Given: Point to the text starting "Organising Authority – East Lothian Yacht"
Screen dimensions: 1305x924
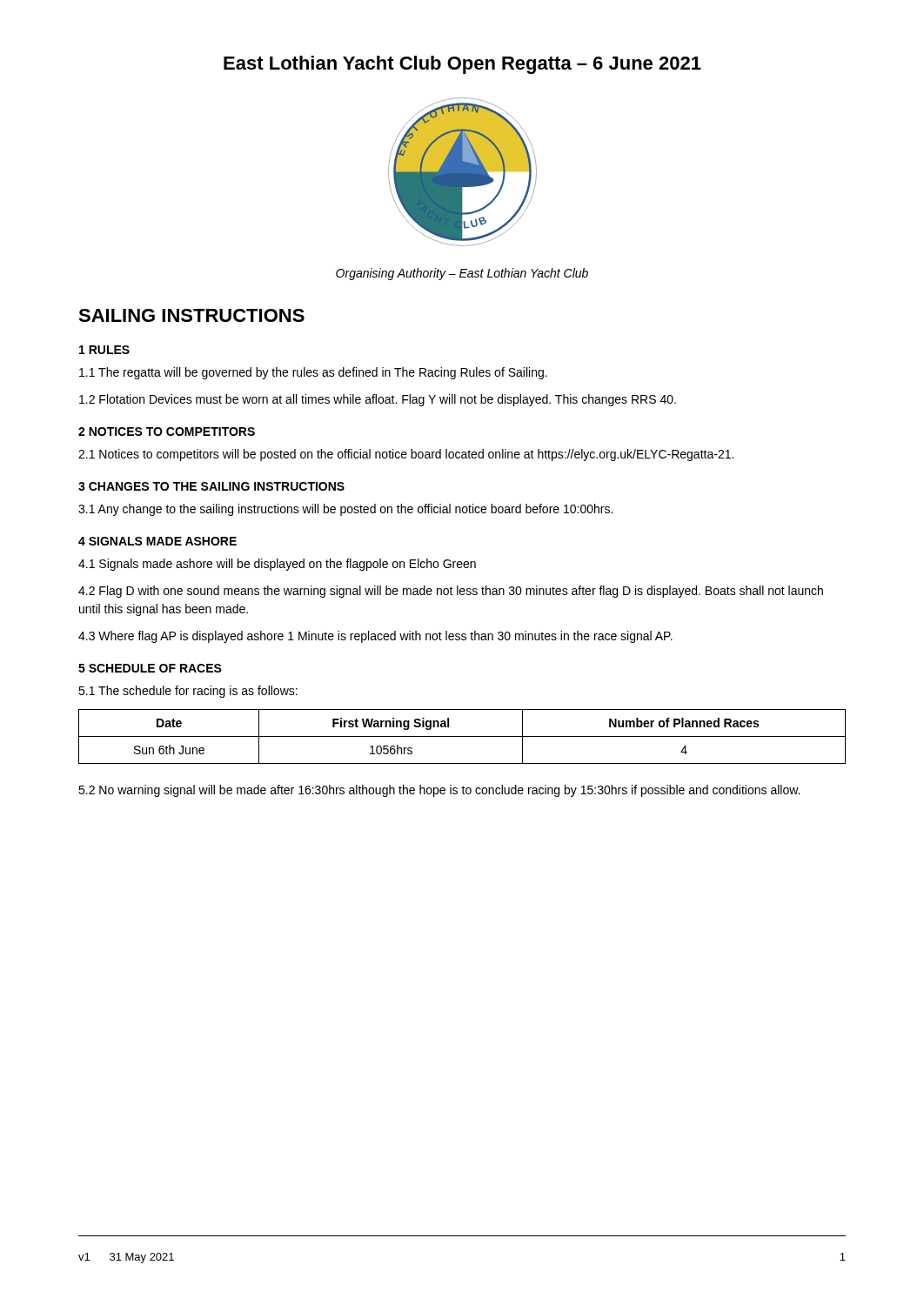Looking at the screenshot, I should tap(462, 273).
